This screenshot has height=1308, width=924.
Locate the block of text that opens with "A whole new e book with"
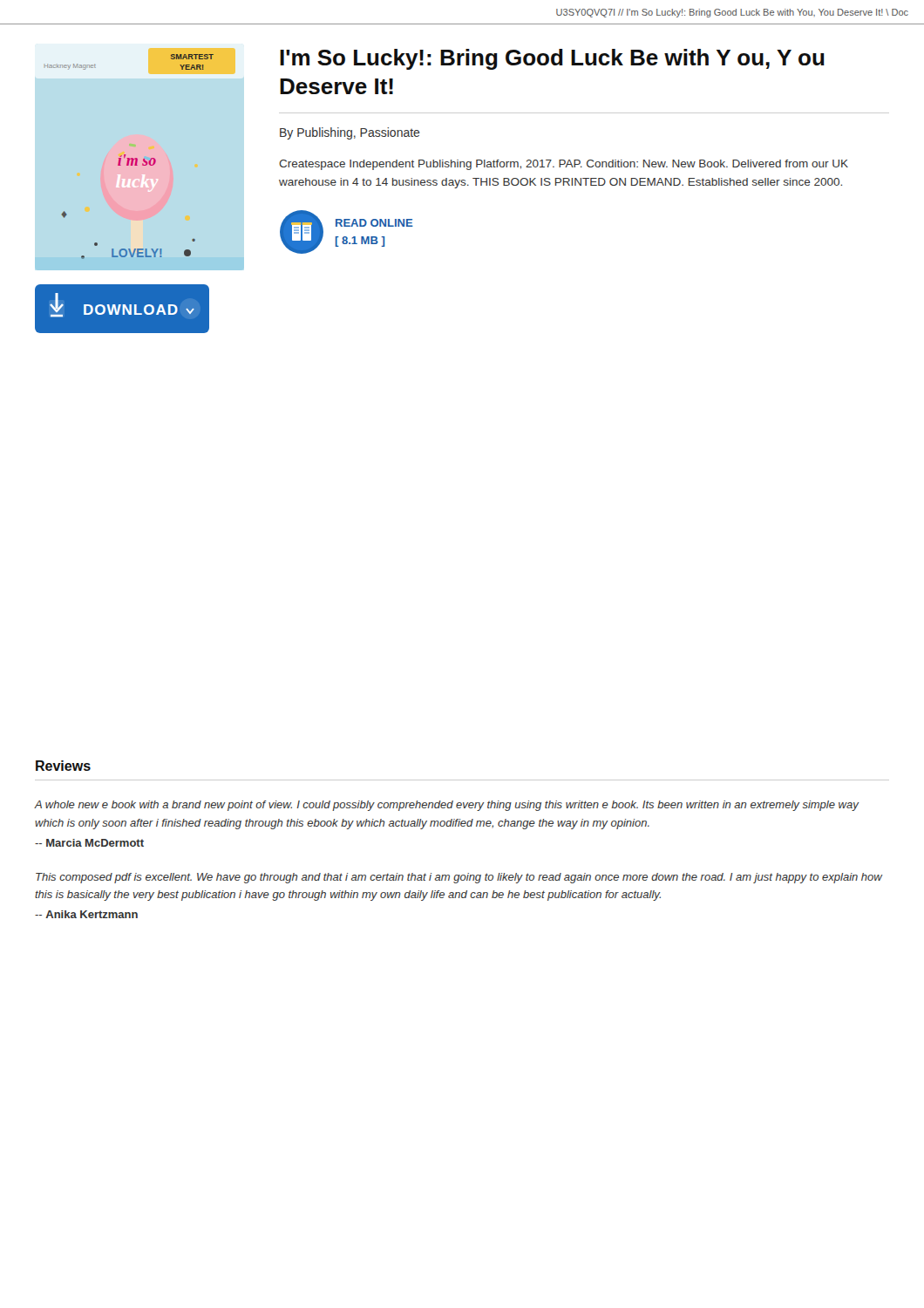tap(447, 814)
